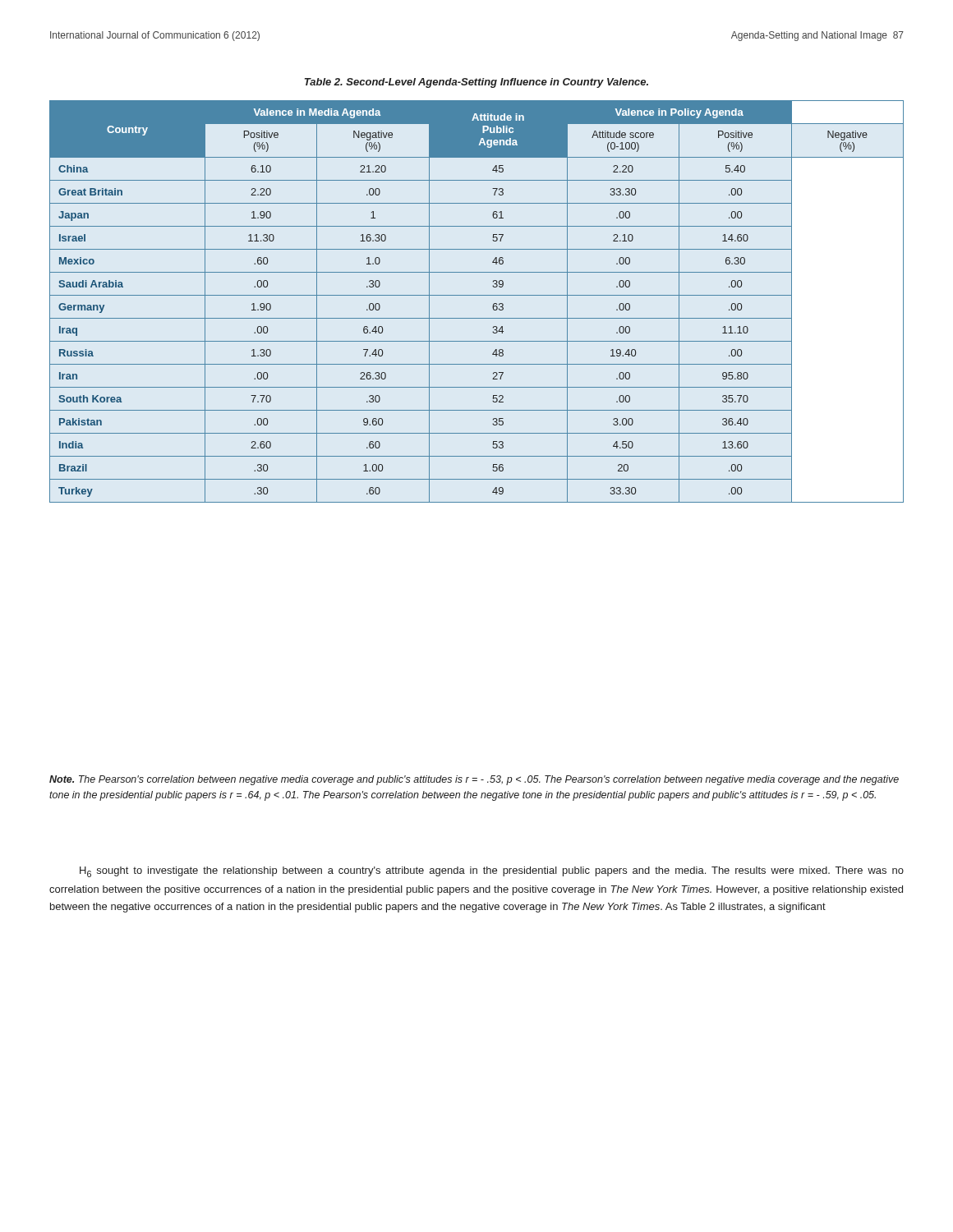Image resolution: width=953 pixels, height=1232 pixels.
Task: Find the caption on this page that starts "Table 2. Second-Level Agenda-Setting Influence in Country"
Action: [x=476, y=82]
